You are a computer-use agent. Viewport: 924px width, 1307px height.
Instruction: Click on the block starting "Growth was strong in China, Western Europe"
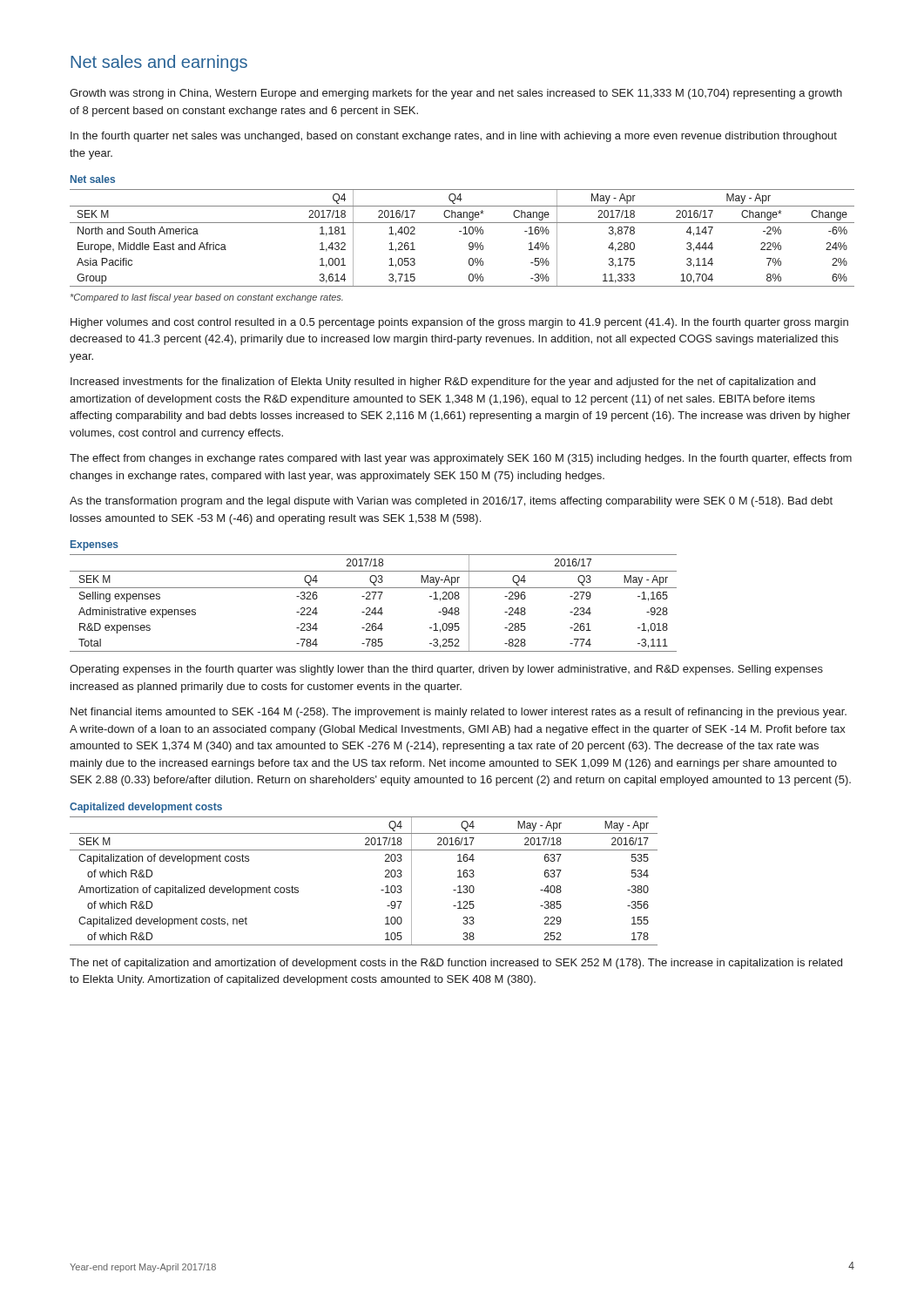[x=462, y=102]
